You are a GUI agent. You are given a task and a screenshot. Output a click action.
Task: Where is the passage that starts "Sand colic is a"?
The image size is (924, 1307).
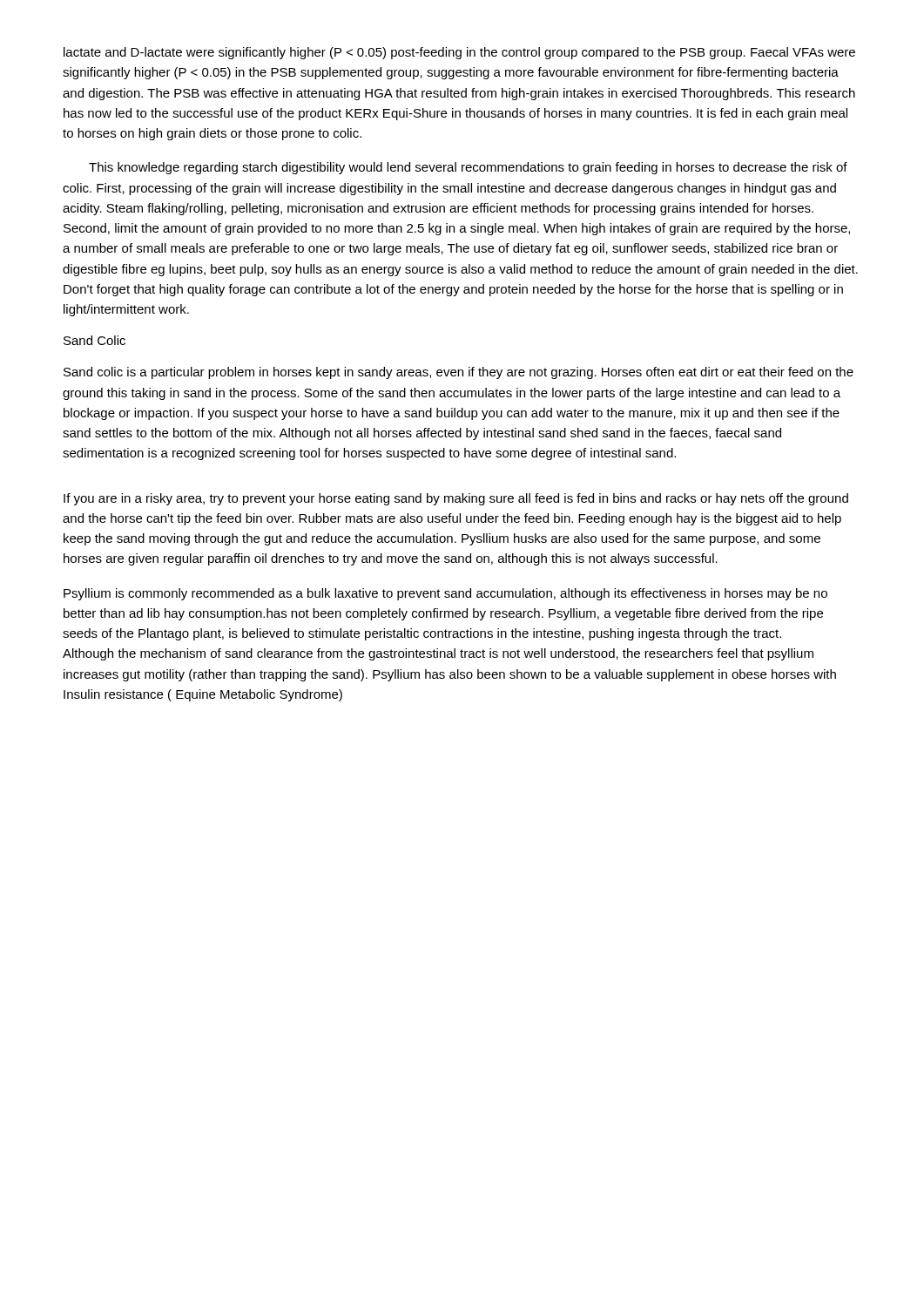click(x=458, y=412)
